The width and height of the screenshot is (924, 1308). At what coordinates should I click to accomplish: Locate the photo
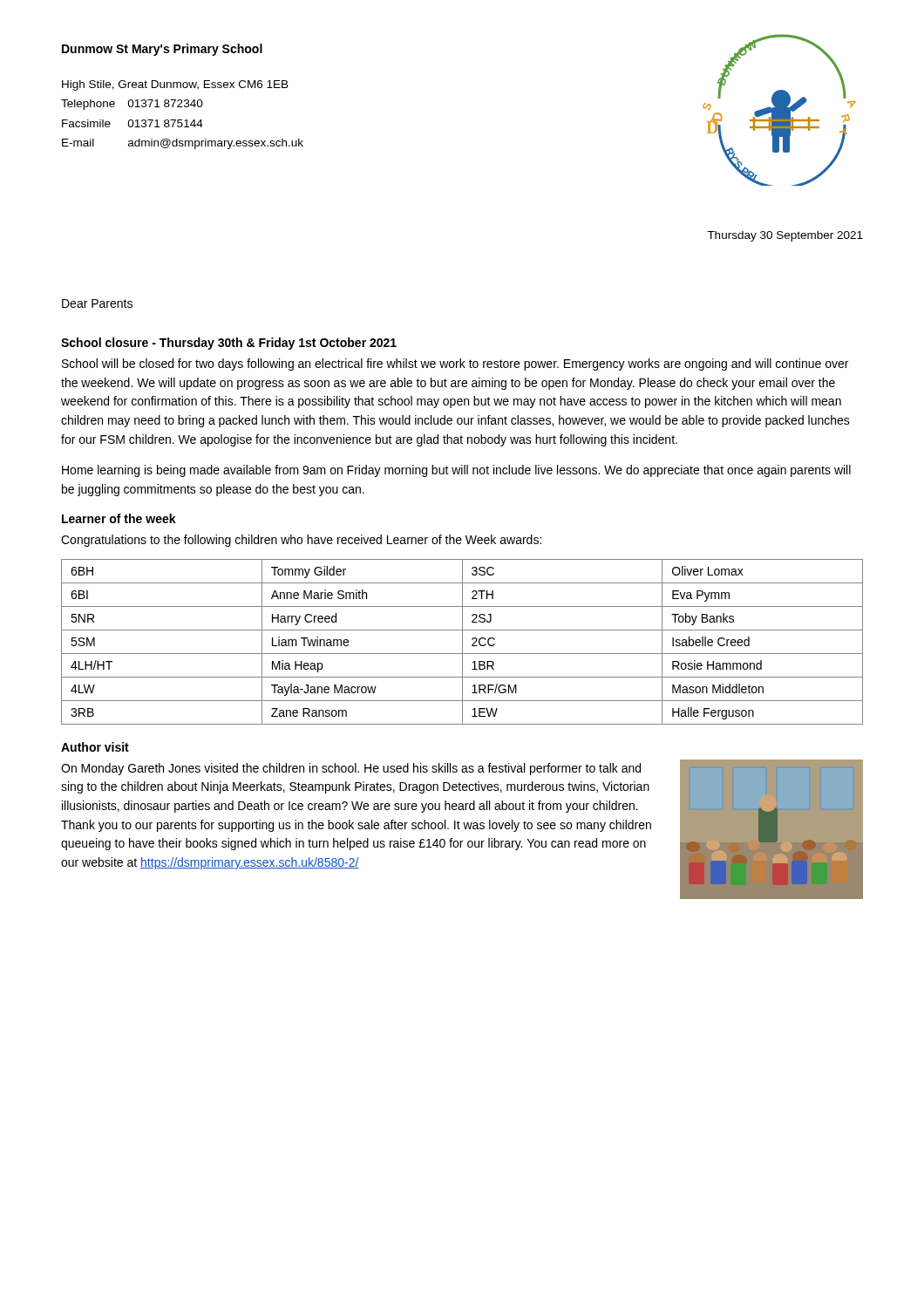coord(771,829)
